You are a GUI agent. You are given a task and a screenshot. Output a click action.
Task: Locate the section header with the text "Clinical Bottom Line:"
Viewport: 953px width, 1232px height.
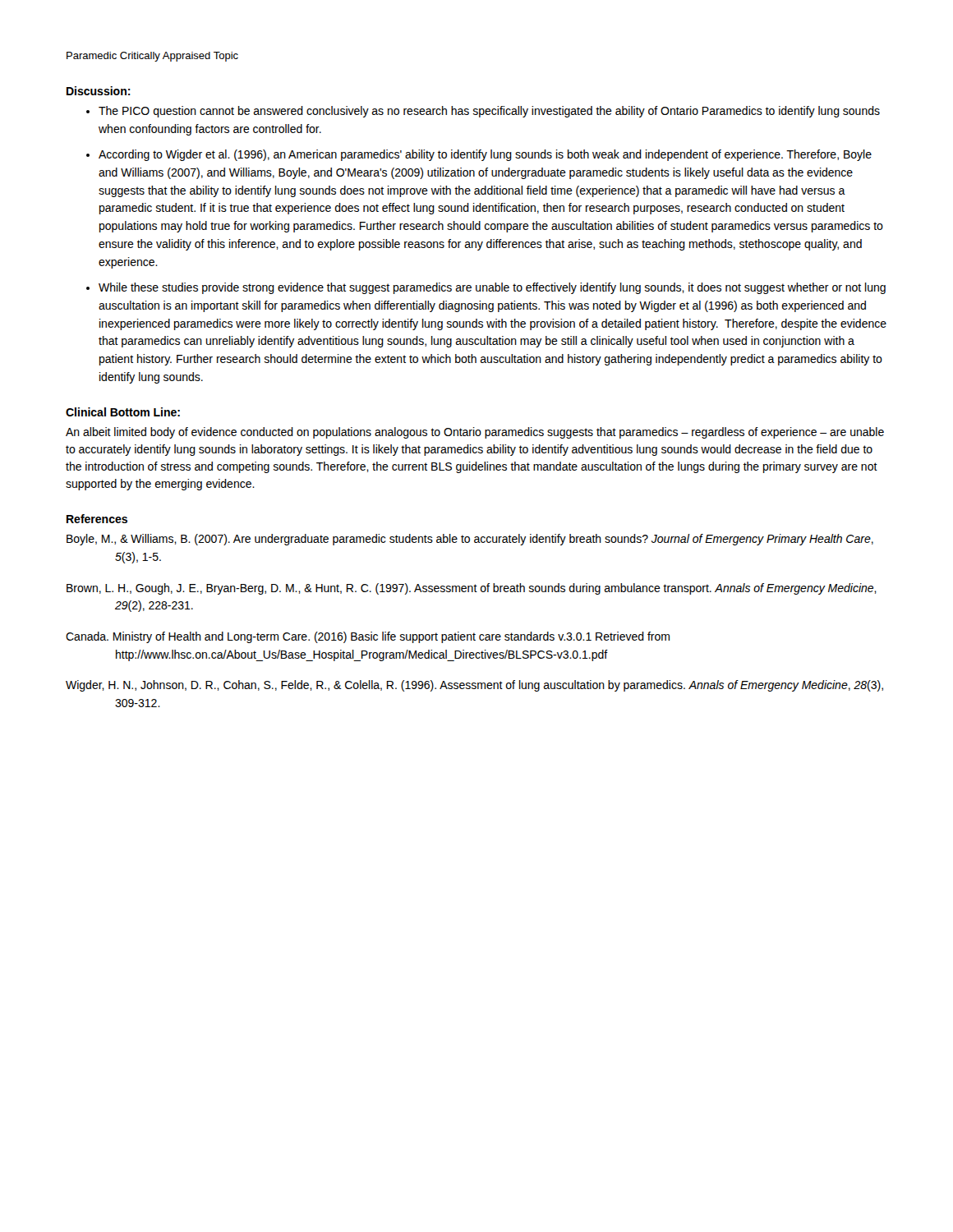(123, 413)
